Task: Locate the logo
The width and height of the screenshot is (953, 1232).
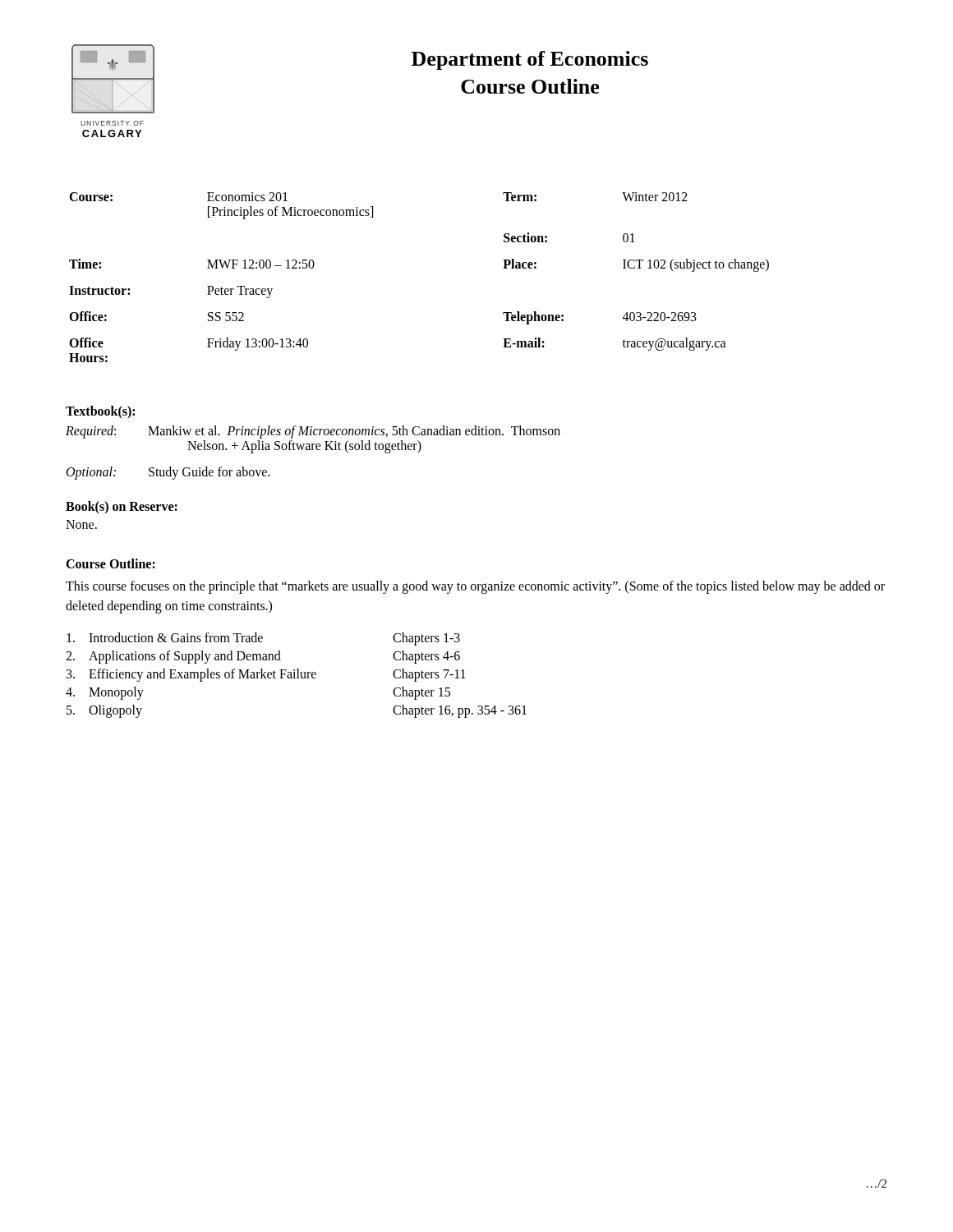Action: click(x=119, y=96)
